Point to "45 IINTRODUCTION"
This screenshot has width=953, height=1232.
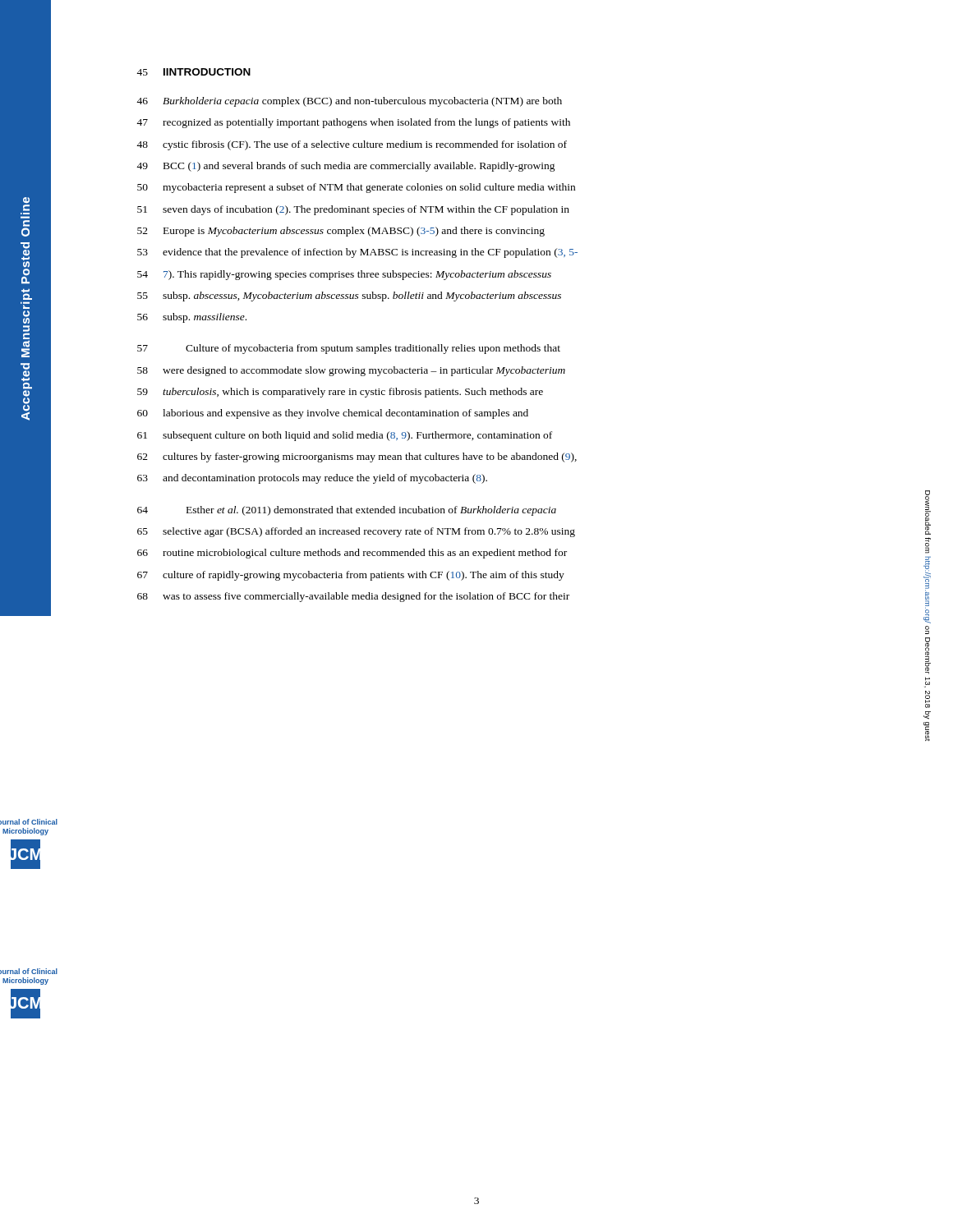(x=184, y=72)
